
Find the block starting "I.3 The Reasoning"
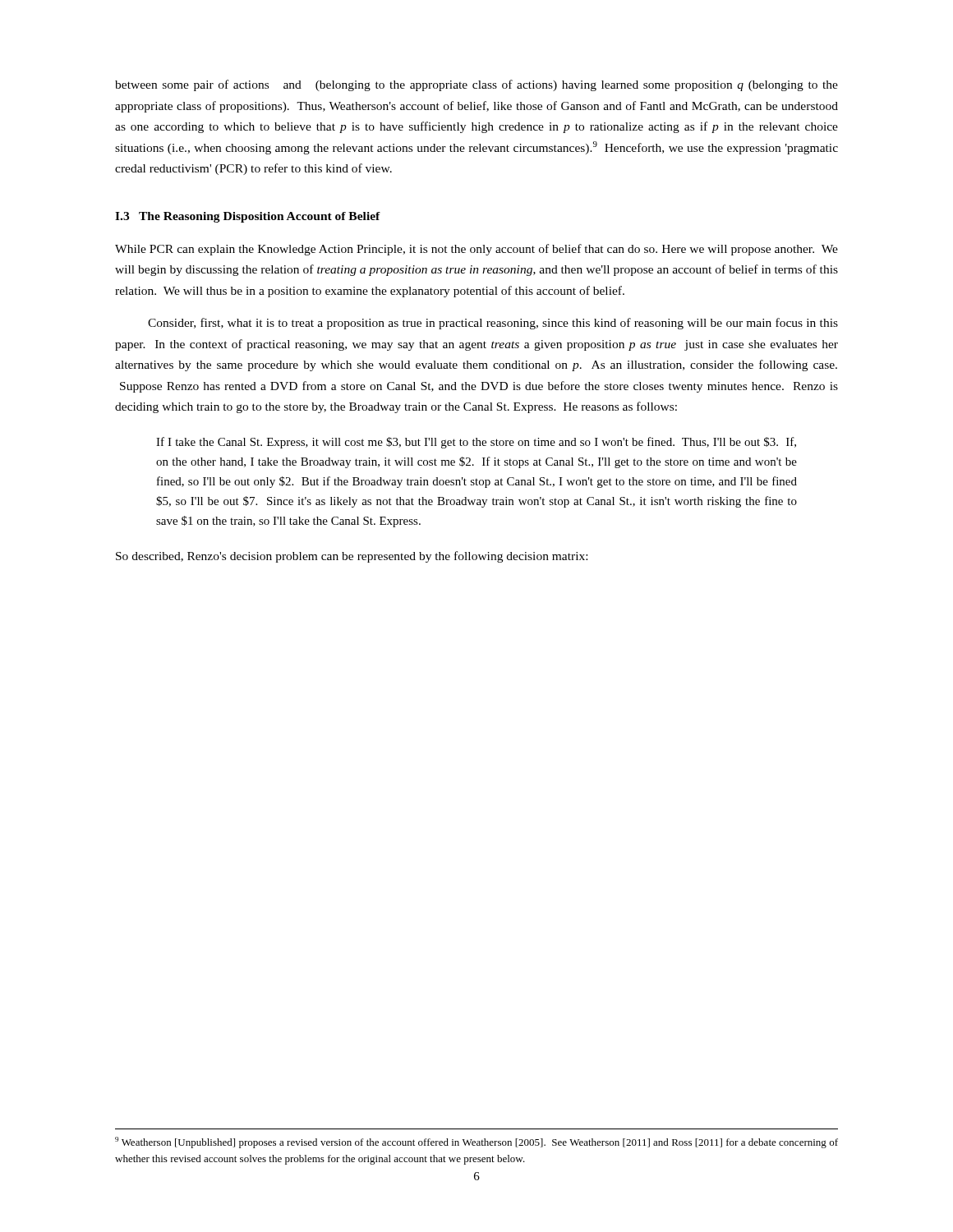tap(247, 216)
